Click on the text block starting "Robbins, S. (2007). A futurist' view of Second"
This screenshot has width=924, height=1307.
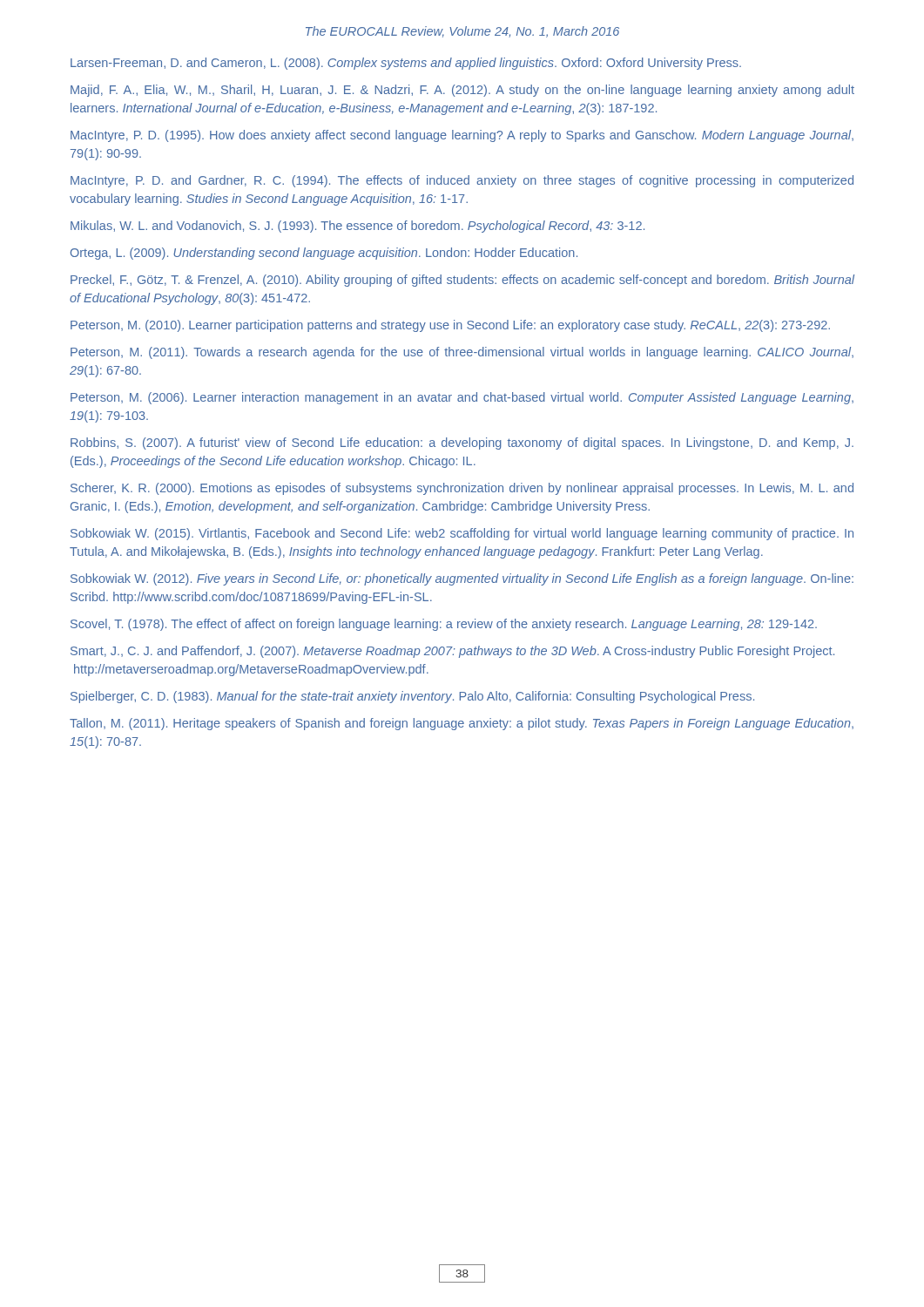click(462, 452)
